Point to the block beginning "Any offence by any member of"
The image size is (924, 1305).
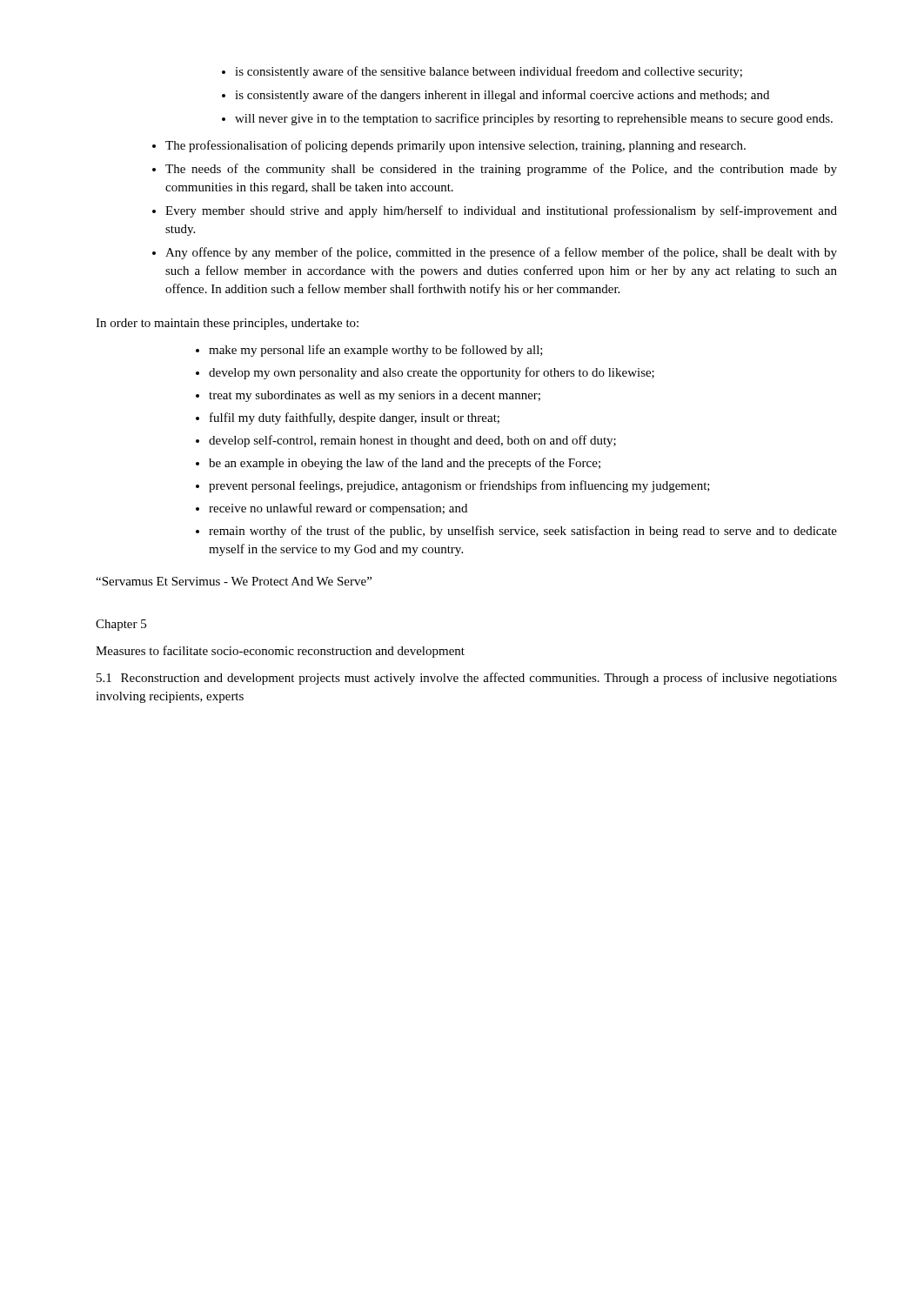pyautogui.click(x=501, y=271)
